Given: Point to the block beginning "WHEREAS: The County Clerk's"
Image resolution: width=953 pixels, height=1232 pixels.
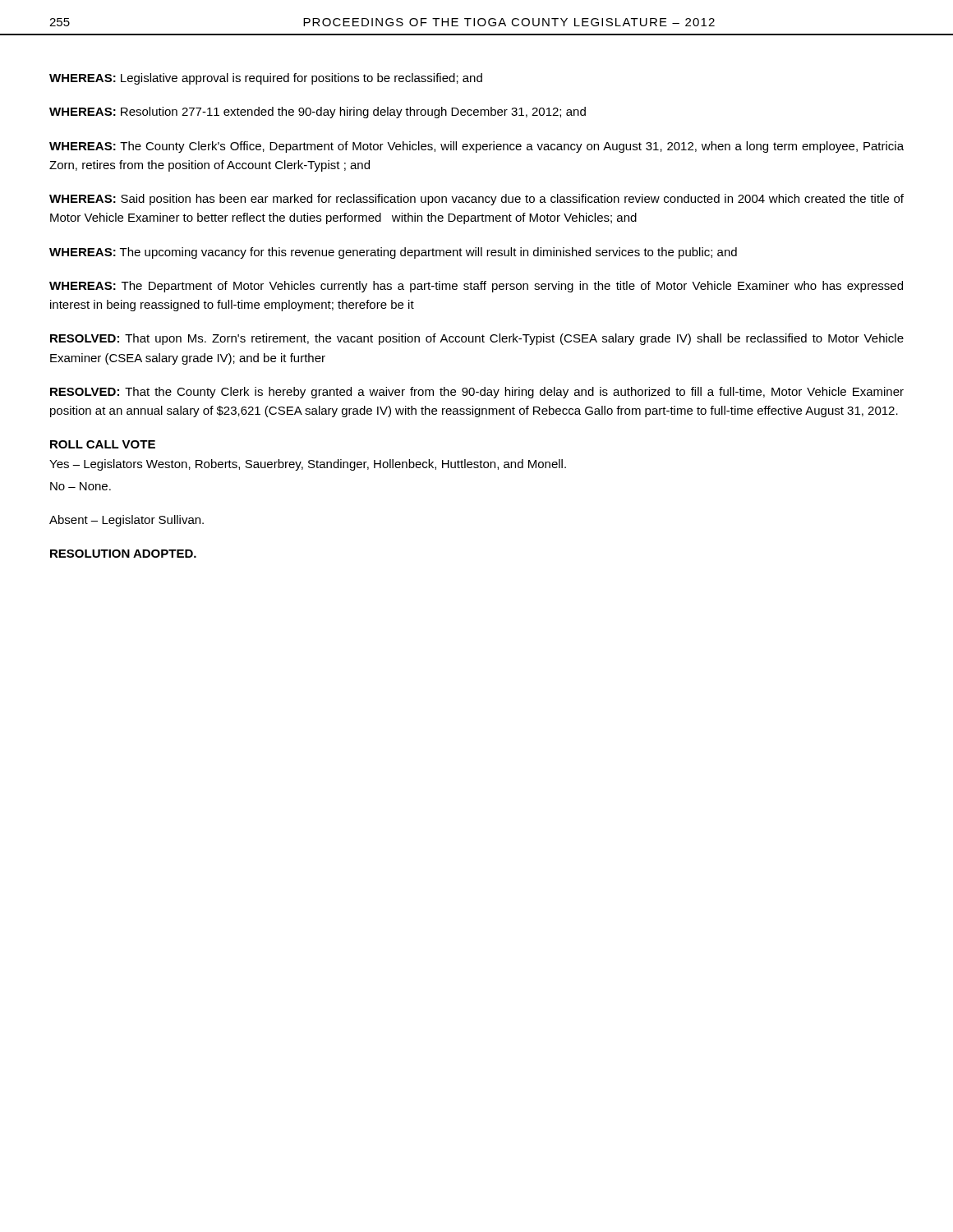Looking at the screenshot, I should [476, 155].
